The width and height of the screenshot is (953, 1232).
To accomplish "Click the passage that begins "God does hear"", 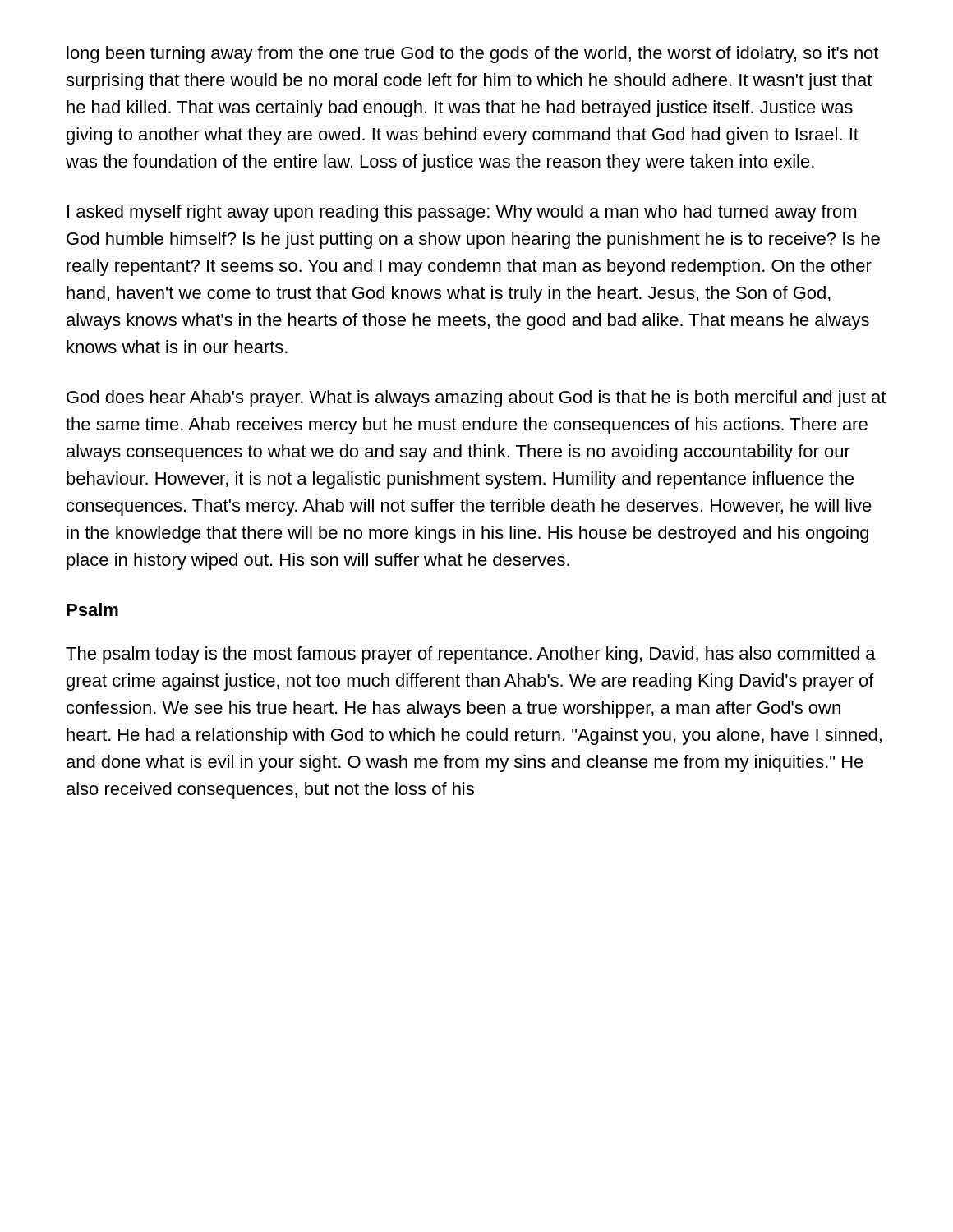I will [x=476, y=478].
